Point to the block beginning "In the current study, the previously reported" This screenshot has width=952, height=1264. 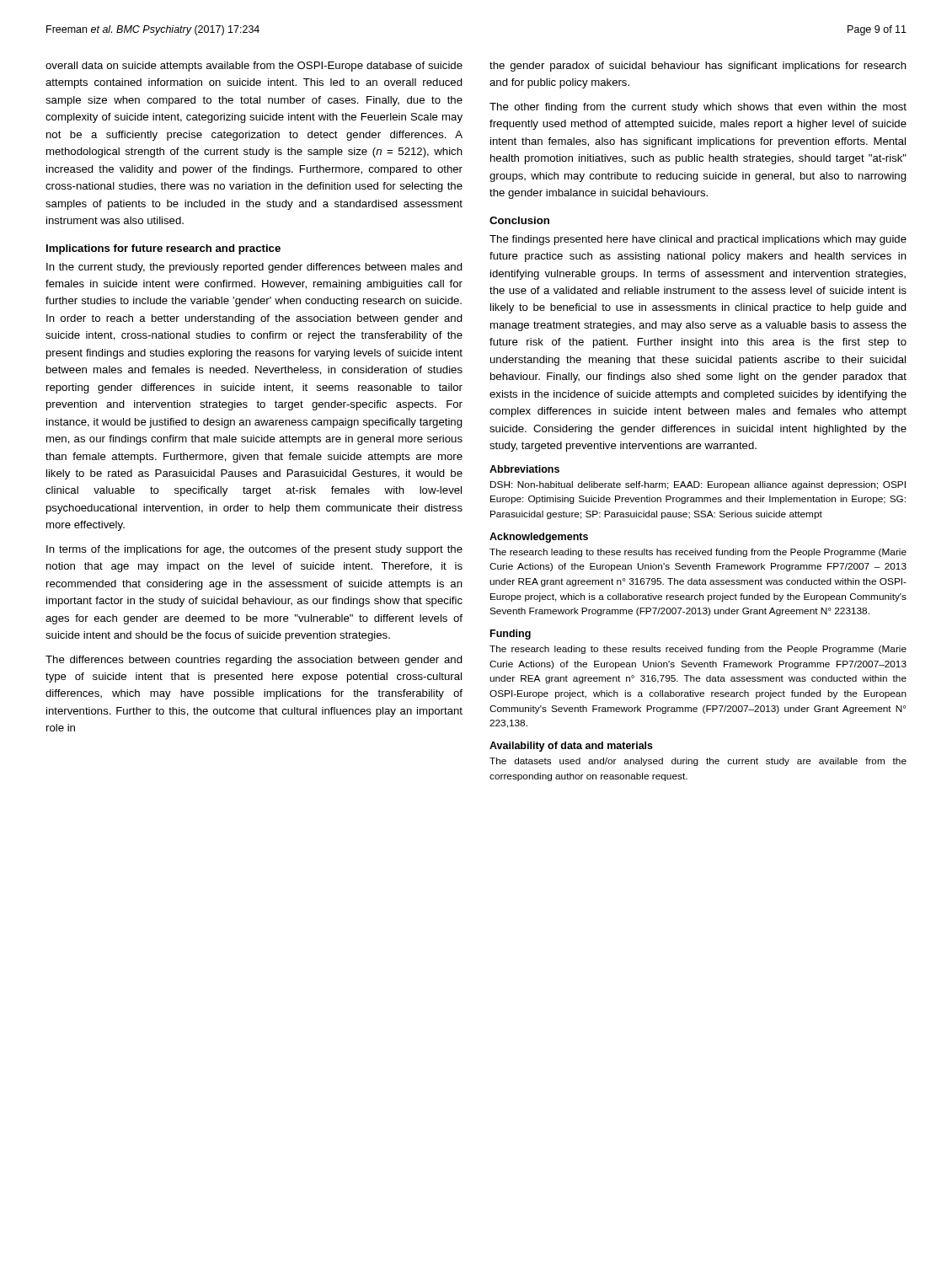[254, 498]
